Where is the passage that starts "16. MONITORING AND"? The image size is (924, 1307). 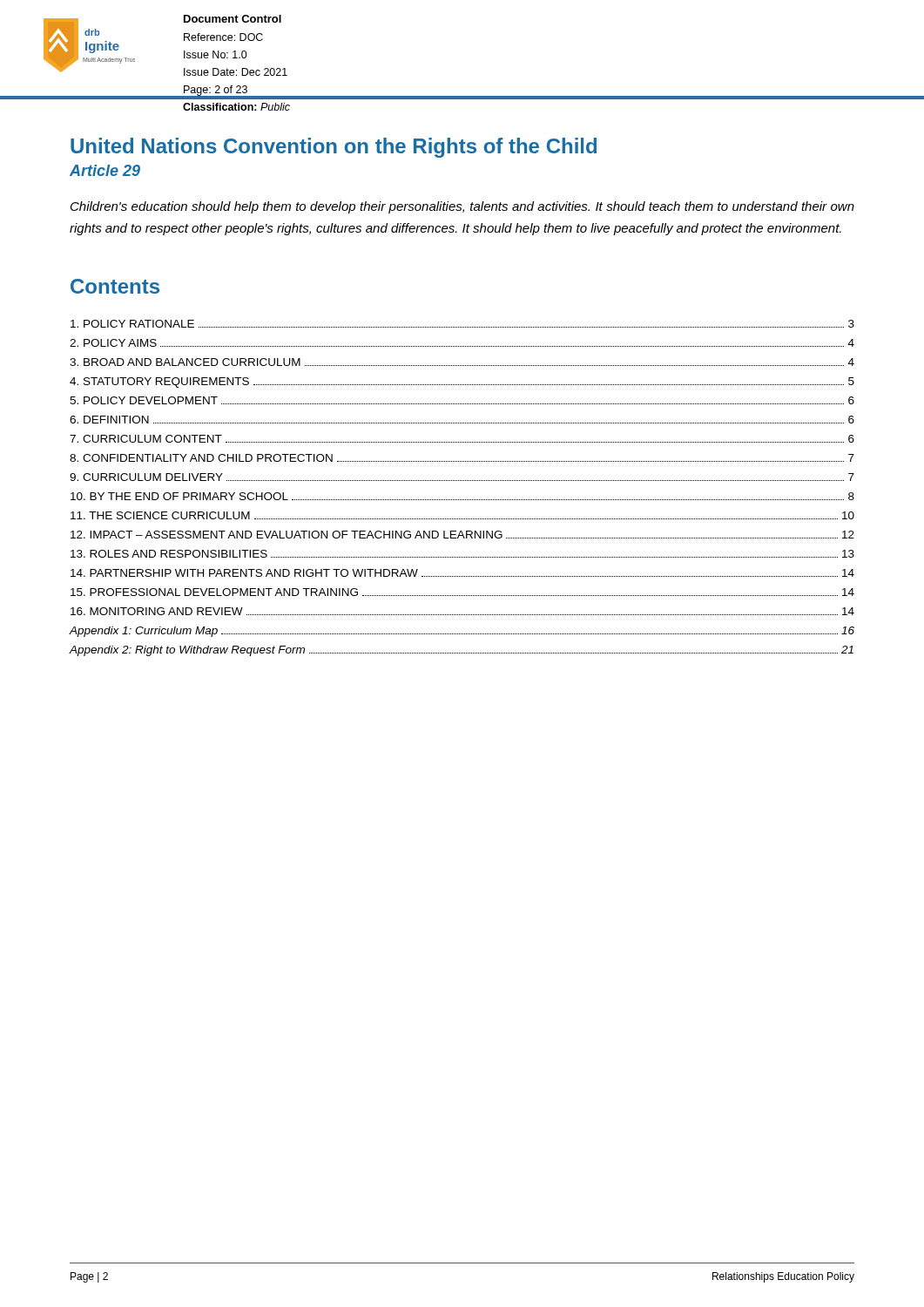pyautogui.click(x=462, y=611)
